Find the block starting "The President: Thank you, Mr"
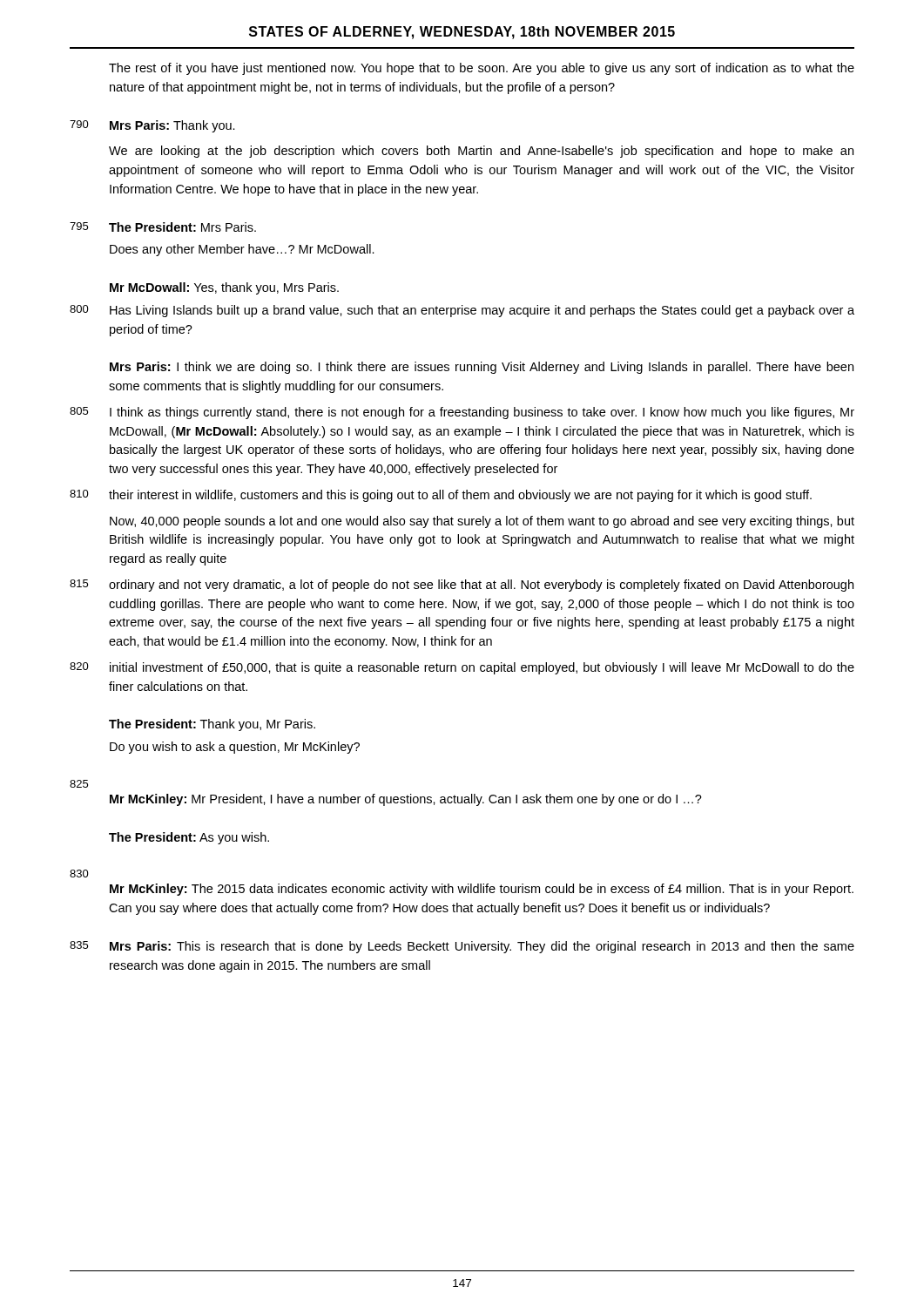This screenshot has width=924, height=1307. pos(212,725)
